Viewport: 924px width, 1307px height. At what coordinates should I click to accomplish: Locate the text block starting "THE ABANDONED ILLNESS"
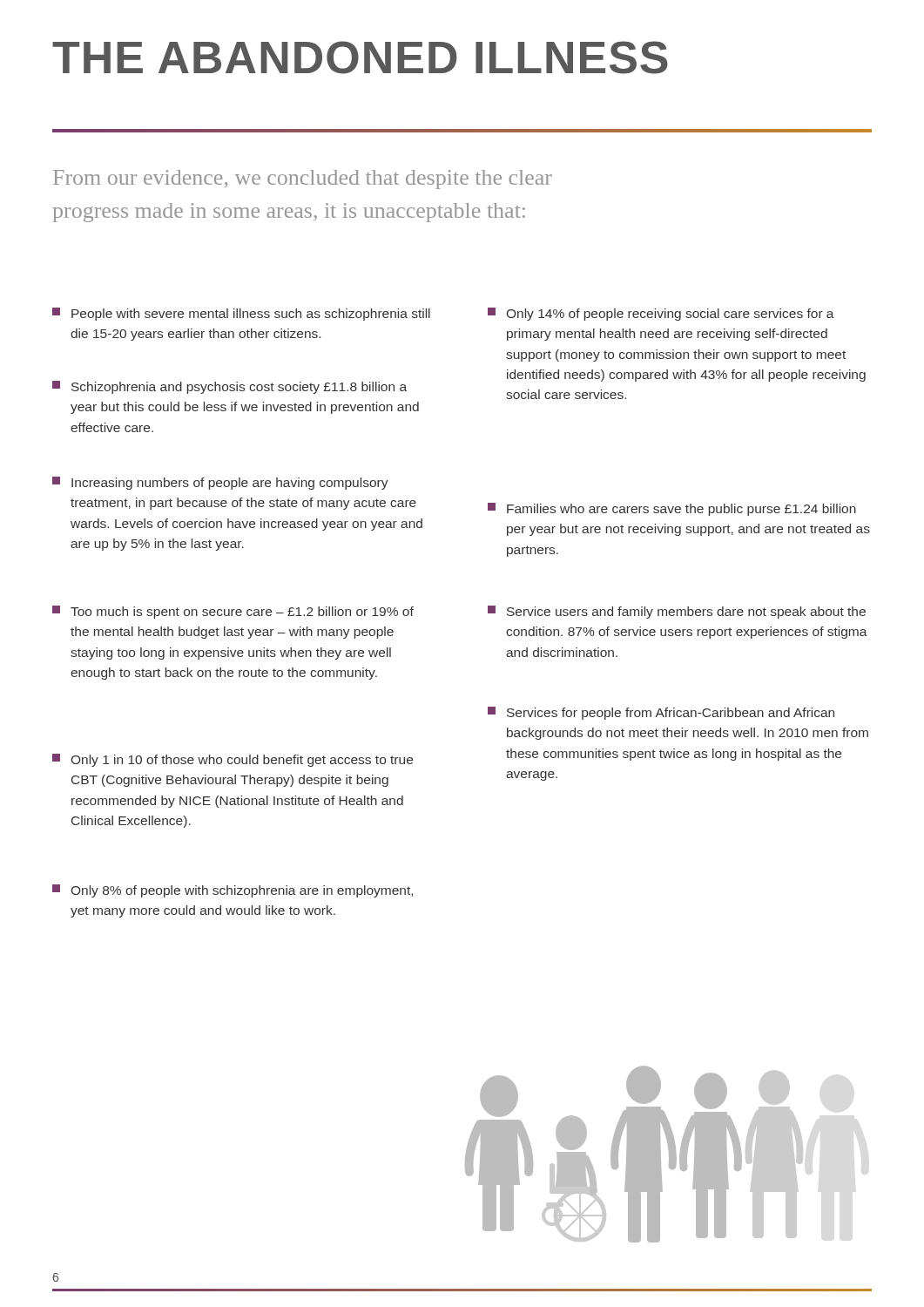pyautogui.click(x=361, y=58)
